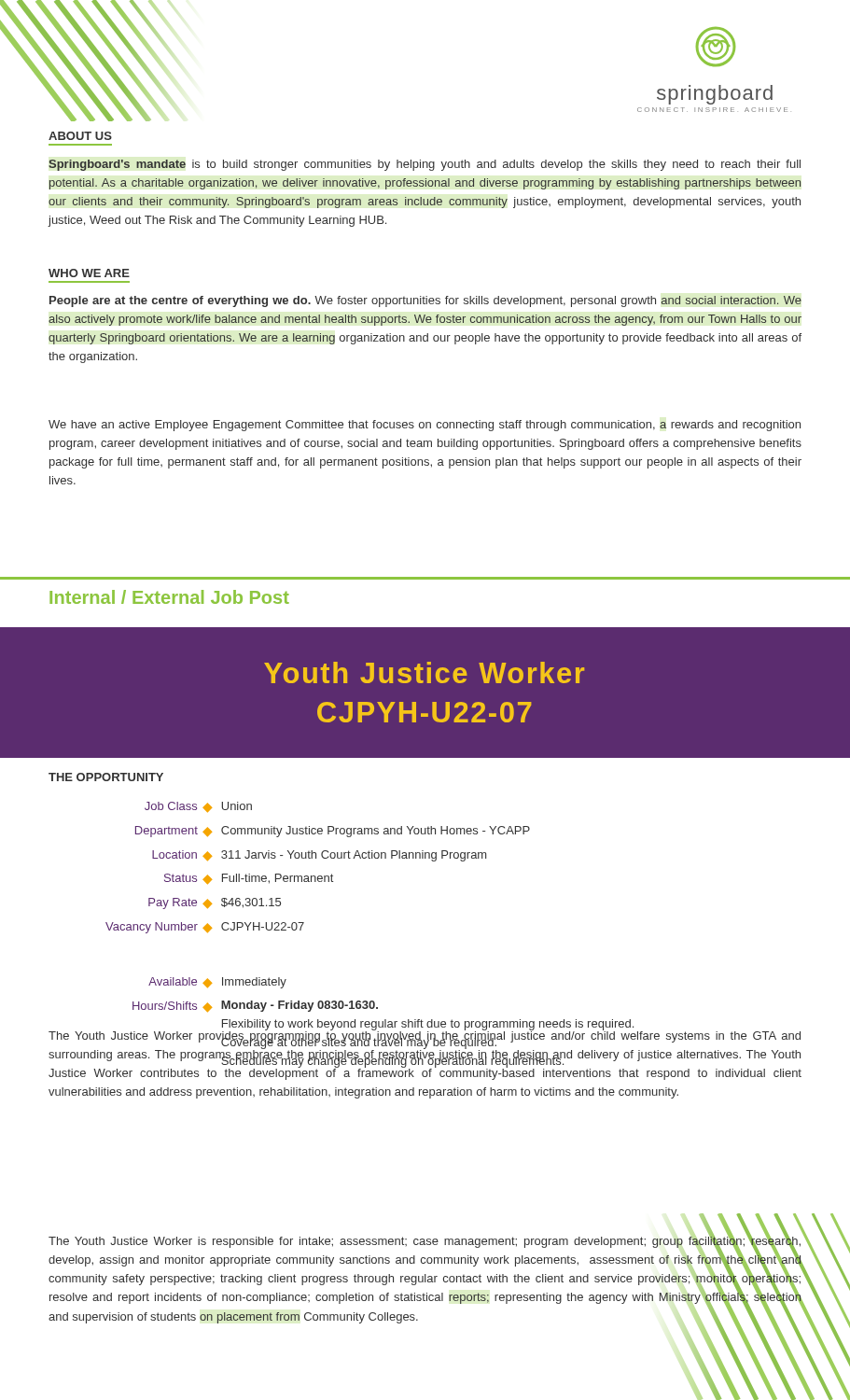Find the text block with the text "People are at the centre of everything"

pyautogui.click(x=425, y=328)
